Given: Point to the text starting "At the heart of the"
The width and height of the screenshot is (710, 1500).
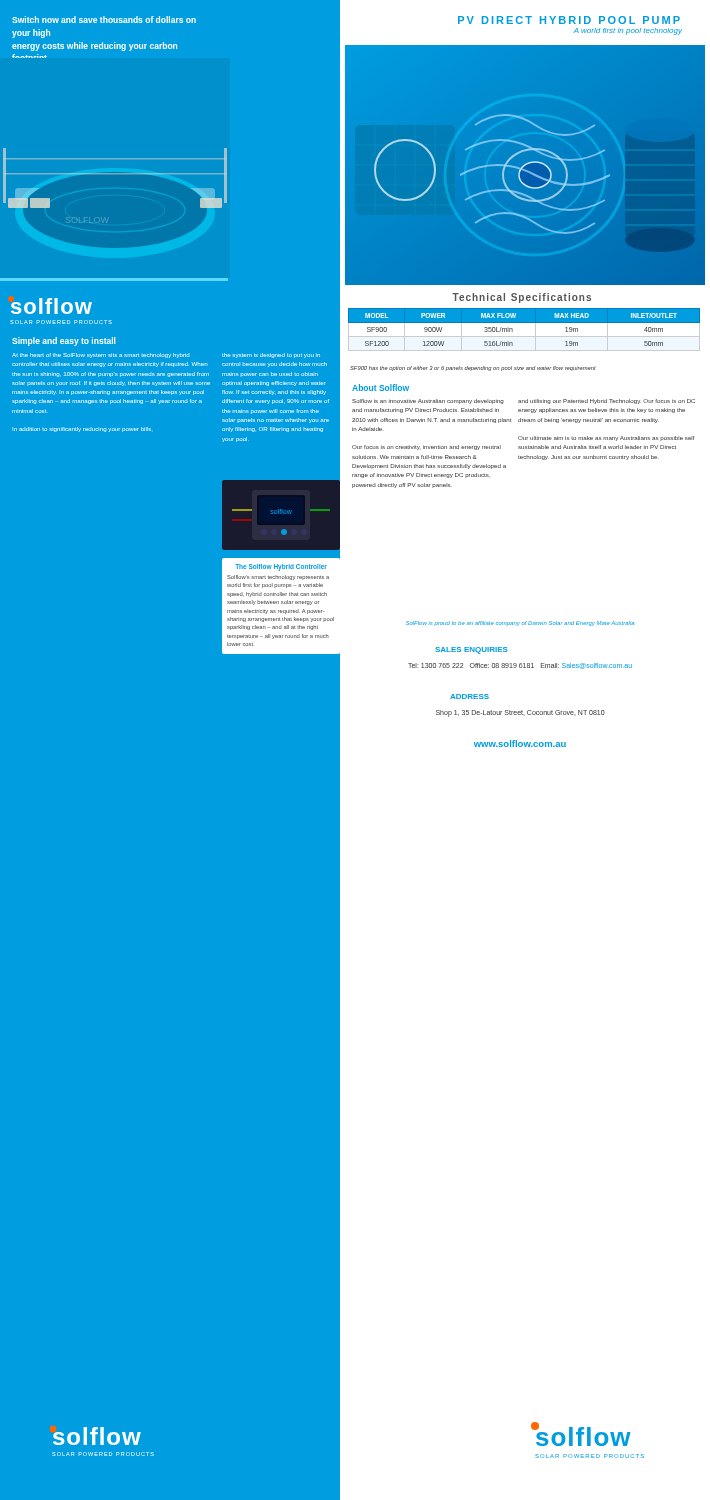Looking at the screenshot, I should point(111,392).
